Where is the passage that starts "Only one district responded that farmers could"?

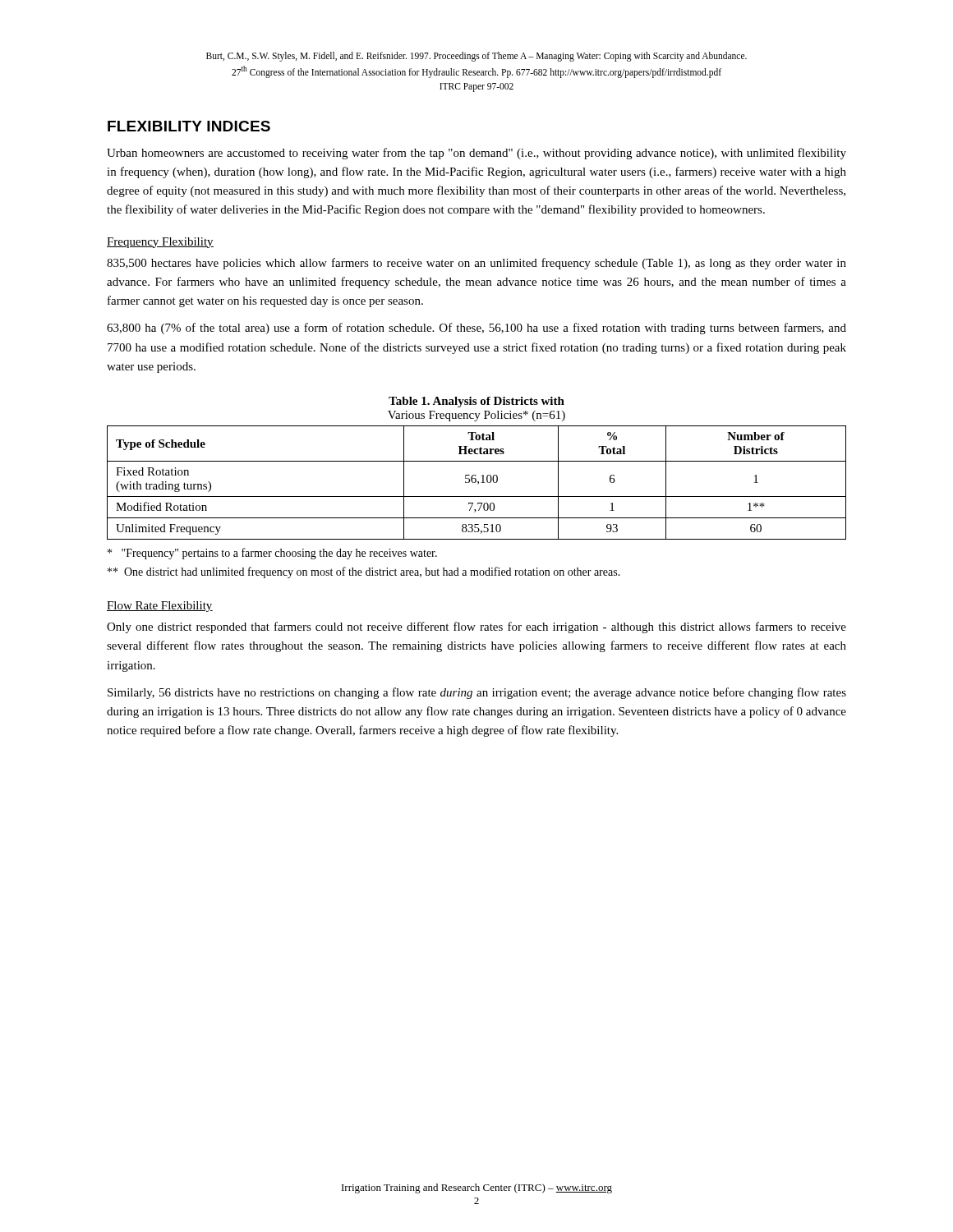point(476,646)
